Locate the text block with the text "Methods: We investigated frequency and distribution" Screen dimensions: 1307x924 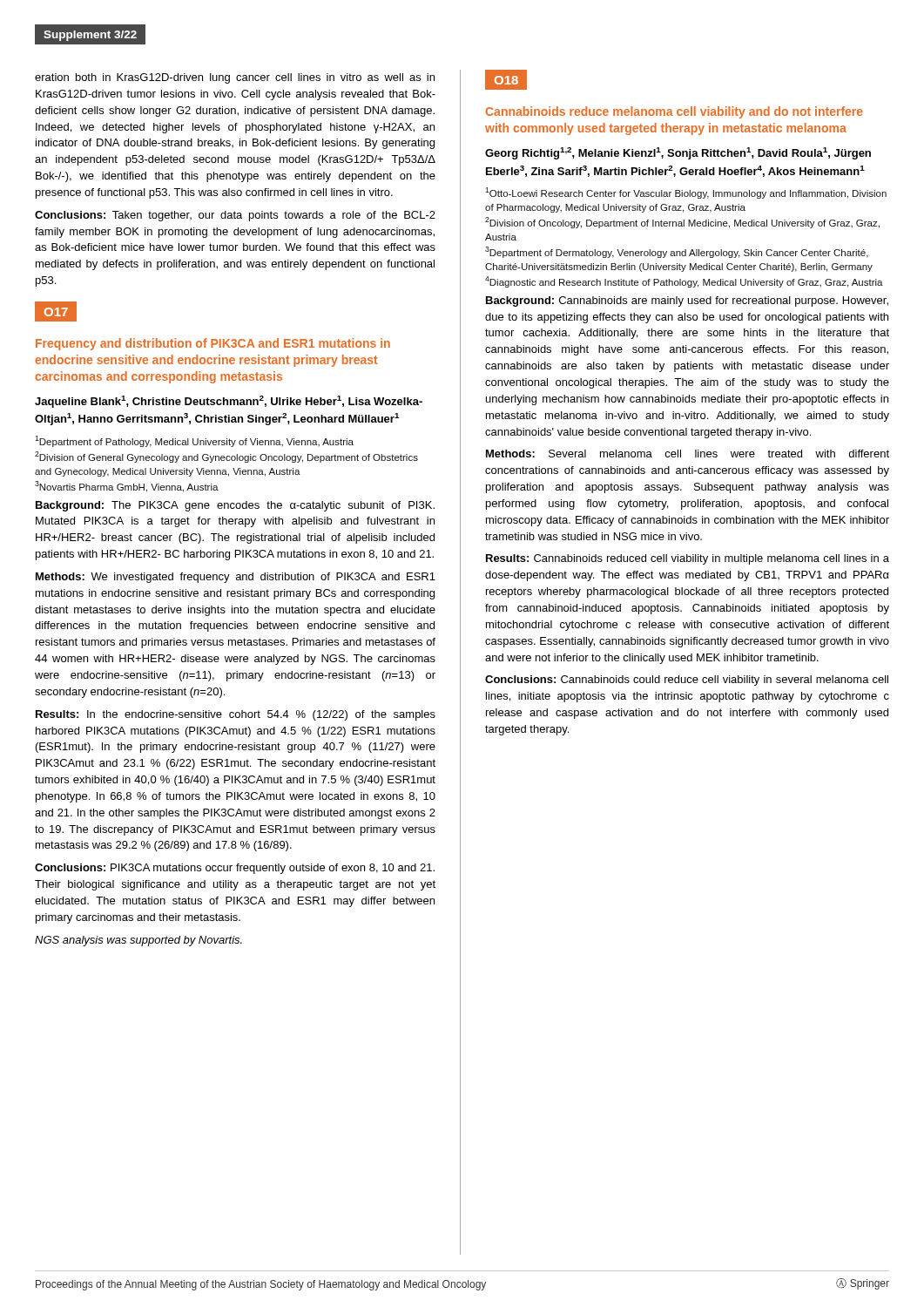coord(235,634)
